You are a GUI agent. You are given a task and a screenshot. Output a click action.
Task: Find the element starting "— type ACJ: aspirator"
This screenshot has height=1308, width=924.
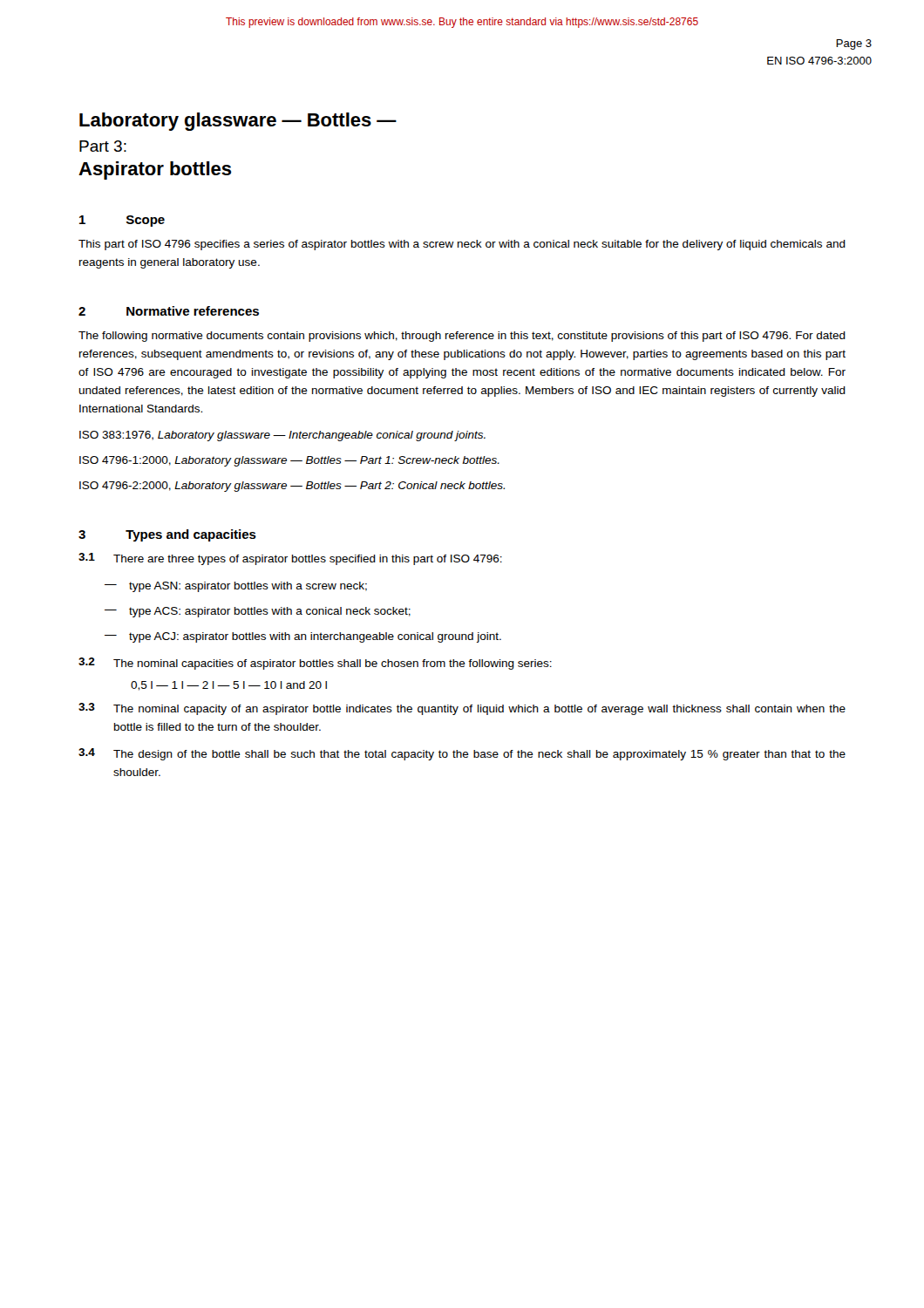pyautogui.click(x=303, y=637)
